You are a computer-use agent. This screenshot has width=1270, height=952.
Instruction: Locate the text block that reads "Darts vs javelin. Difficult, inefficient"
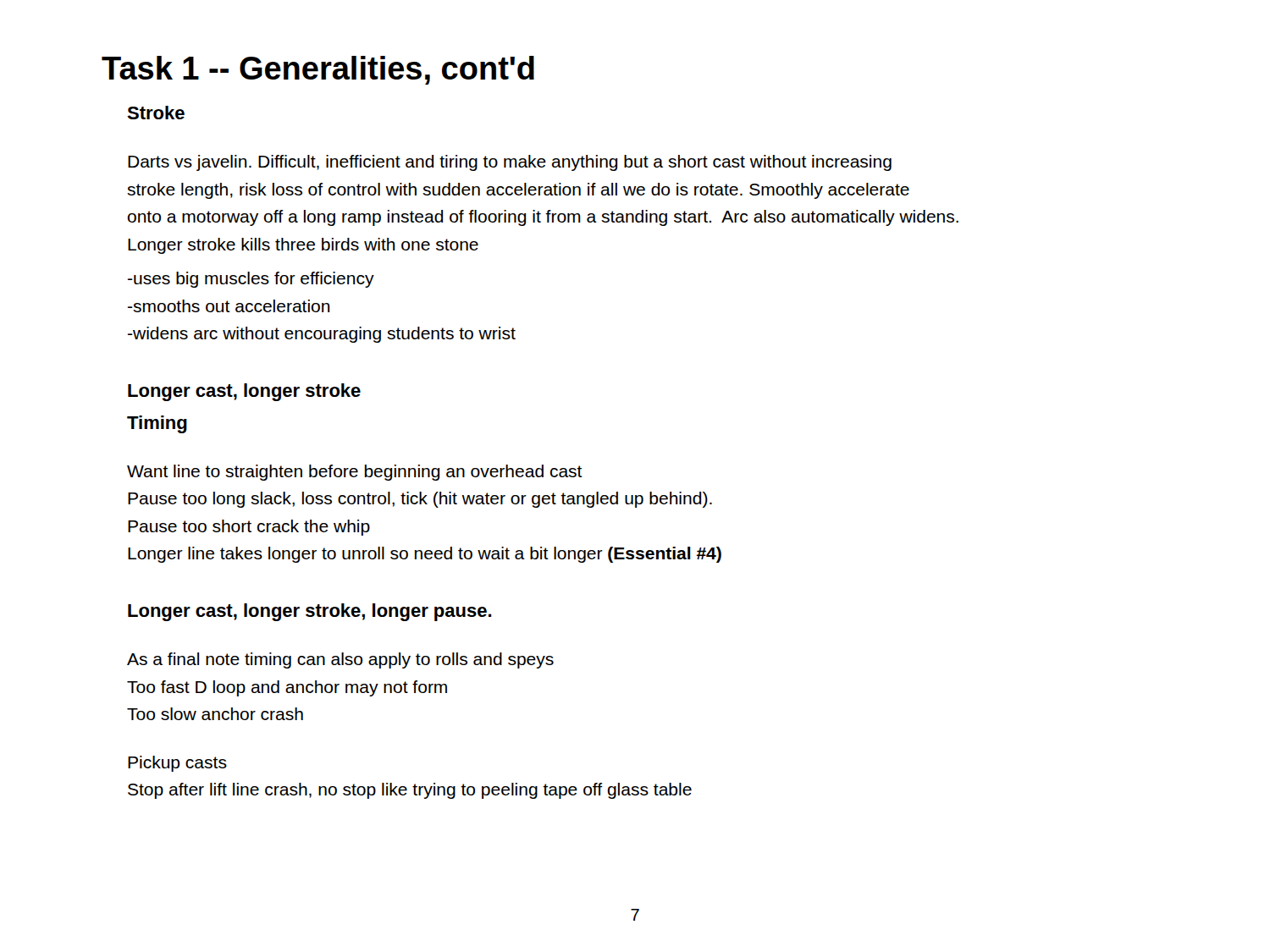543,202
